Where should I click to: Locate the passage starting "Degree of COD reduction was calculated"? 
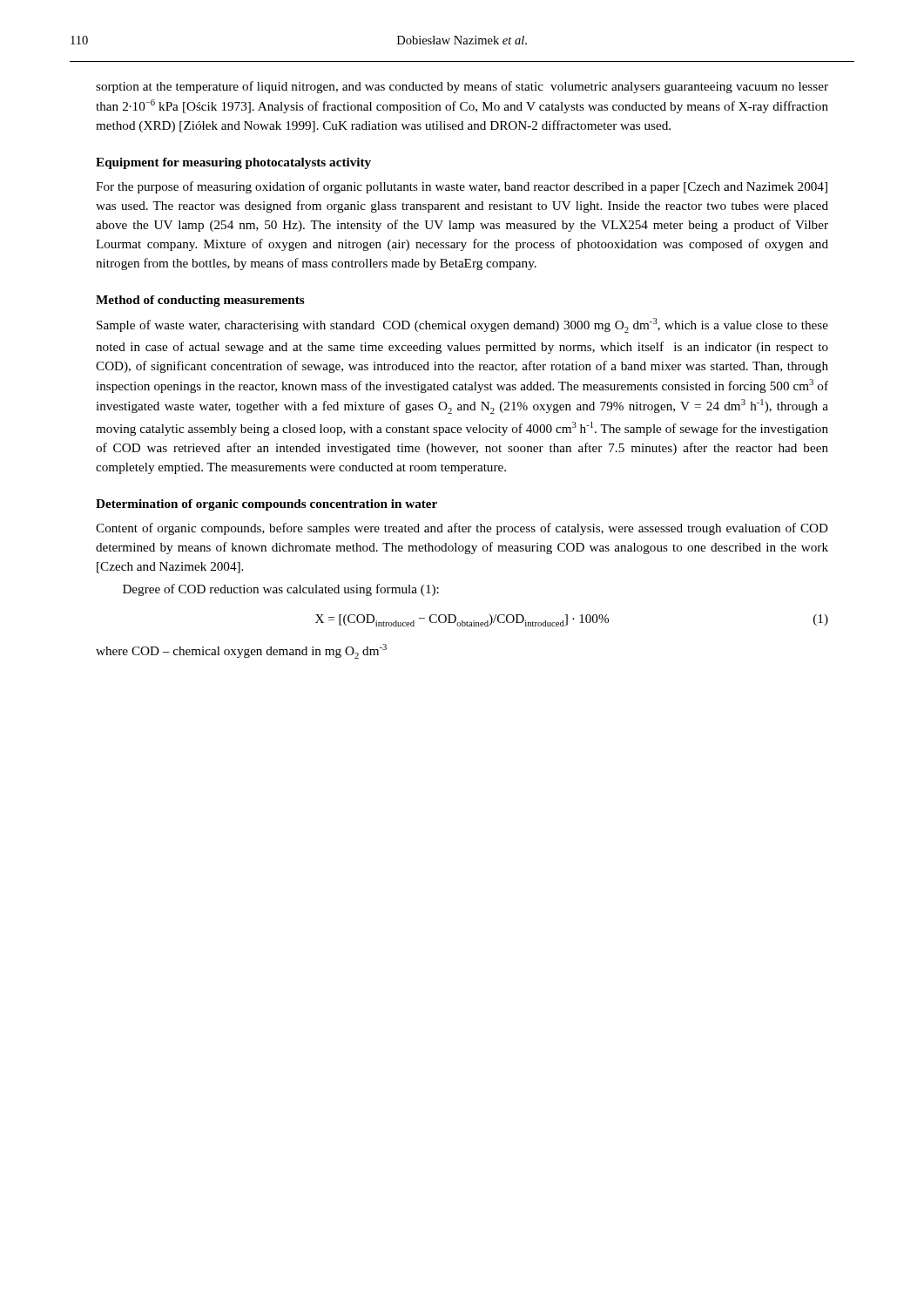pyautogui.click(x=281, y=590)
